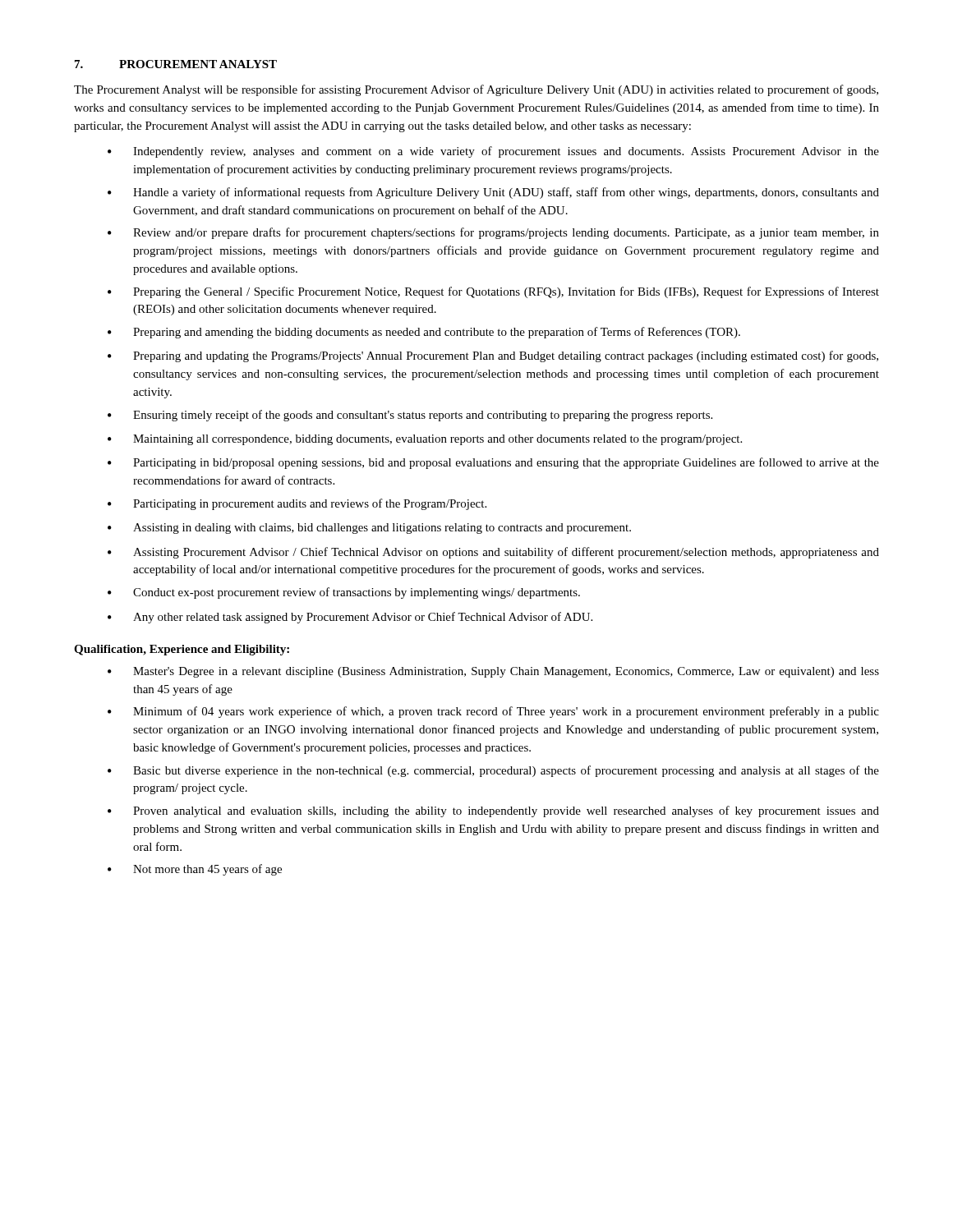Find the block on this page that starts "• Conduct ex-post"
Viewport: 953px width, 1232px height.
(x=489, y=594)
